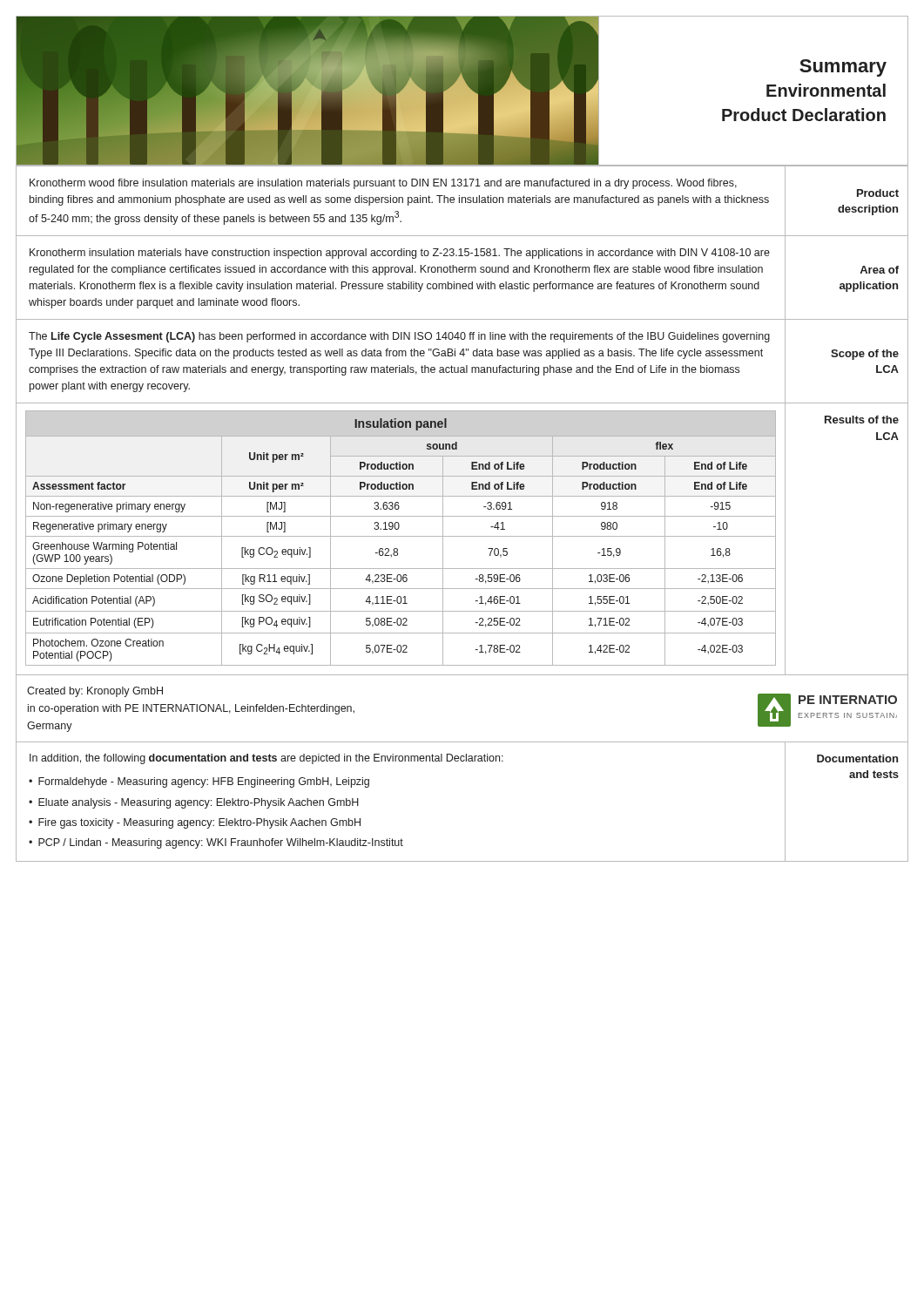Click on the table containing "[kg PO 4"
The height and width of the screenshot is (1307, 924).
(x=401, y=538)
